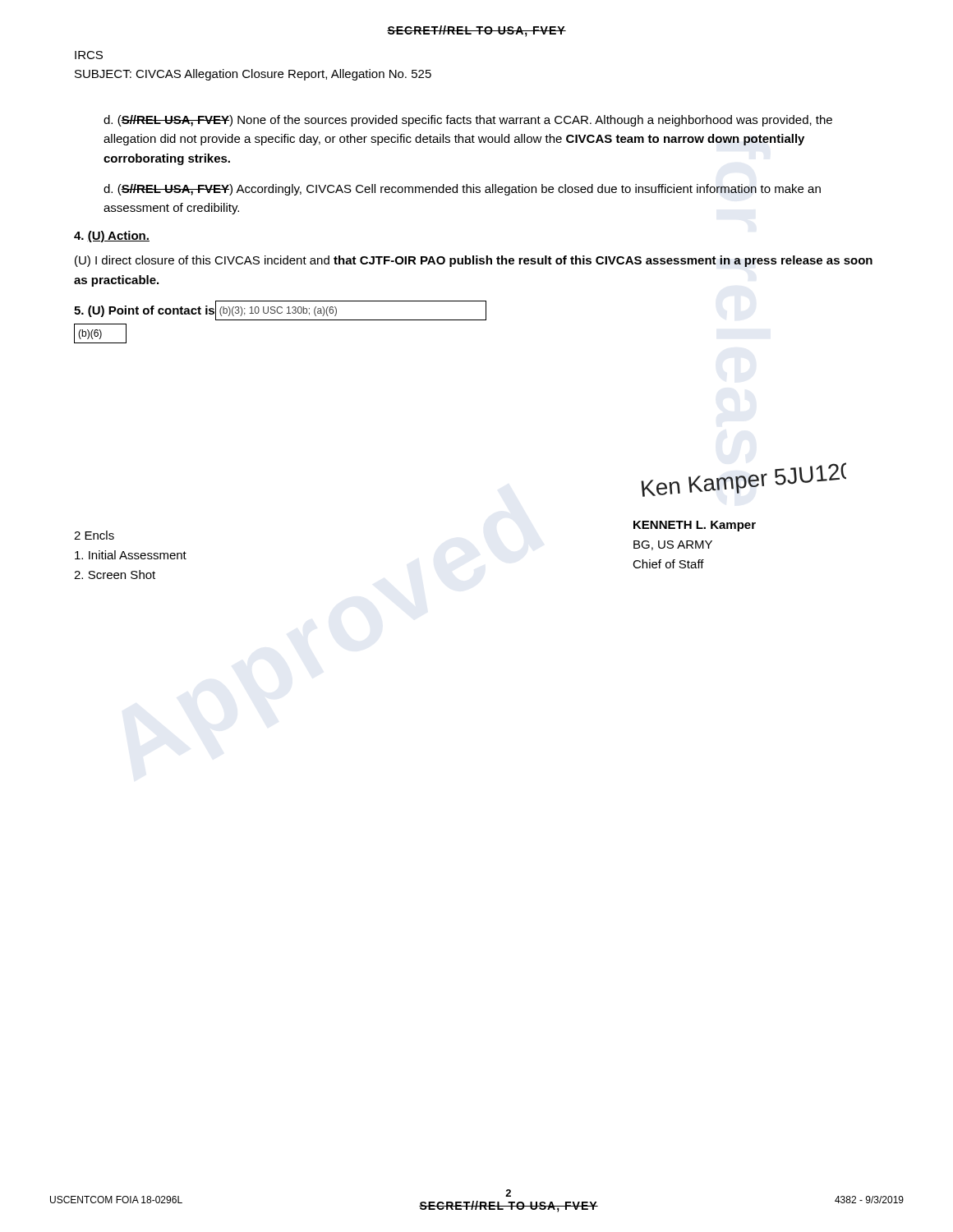The image size is (953, 1232).
Task: Locate the text "2 Encls"
Action: pos(94,535)
